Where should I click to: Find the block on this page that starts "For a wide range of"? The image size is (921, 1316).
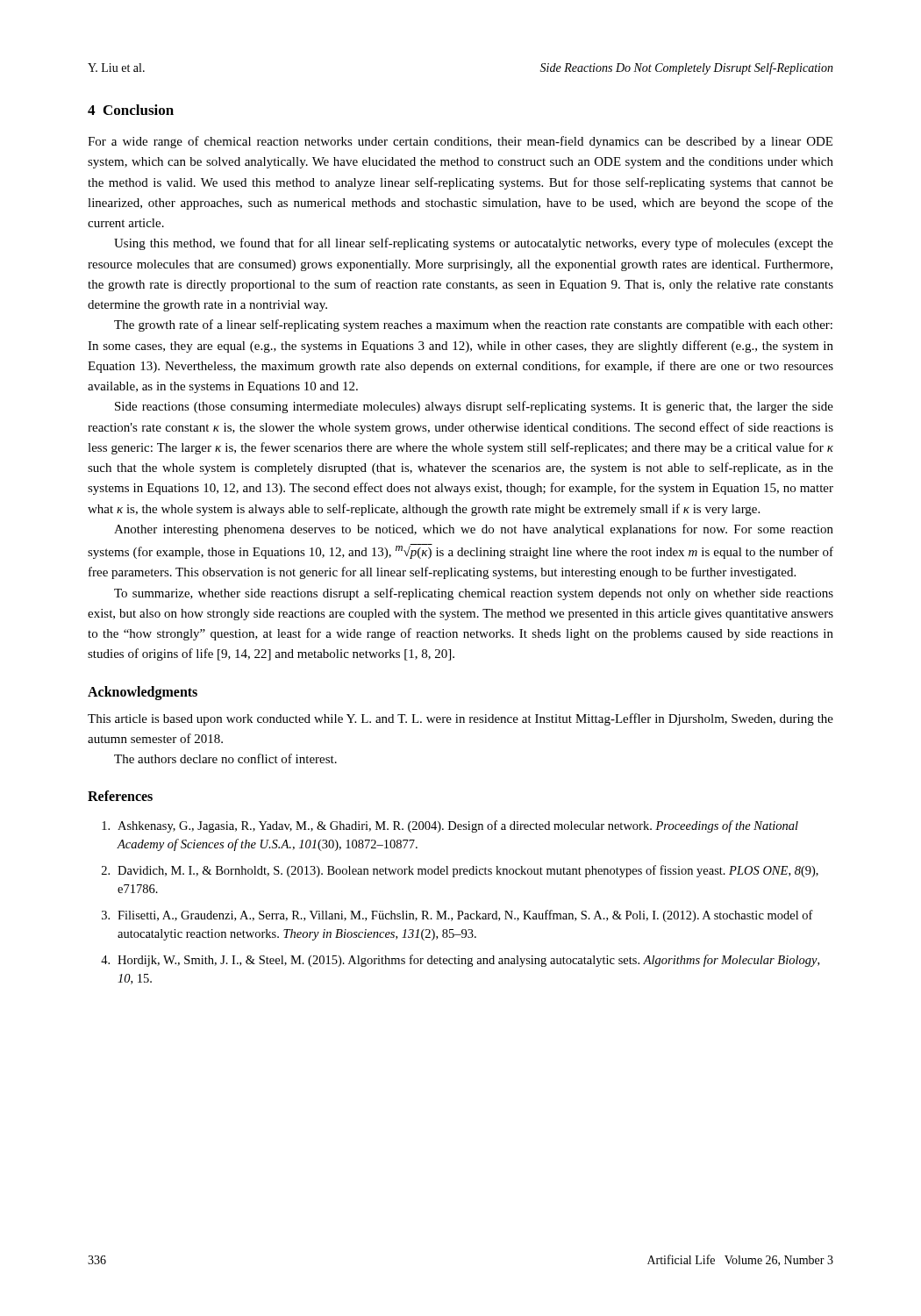coord(460,398)
